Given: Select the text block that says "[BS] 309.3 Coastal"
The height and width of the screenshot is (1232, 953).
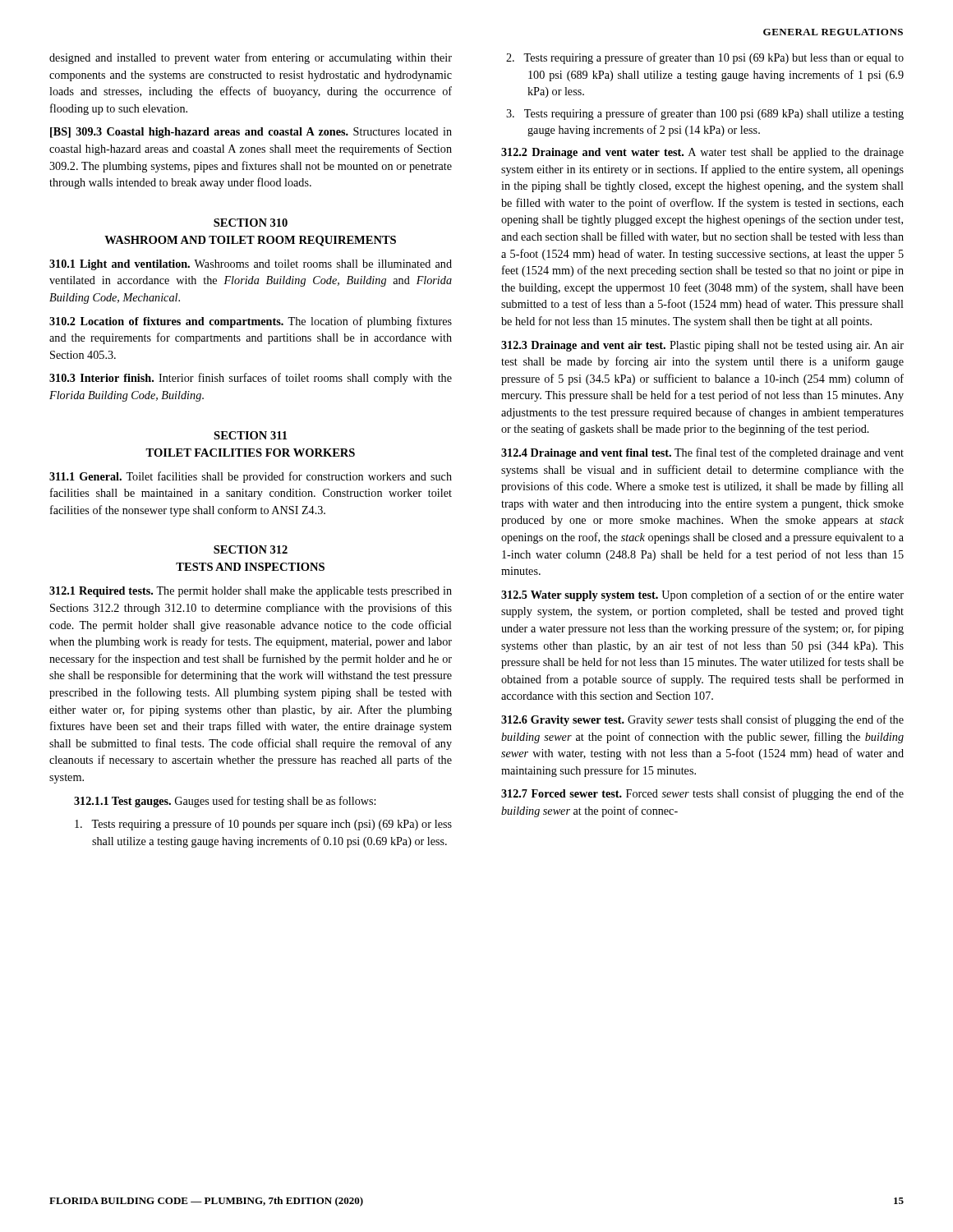Looking at the screenshot, I should tap(251, 157).
